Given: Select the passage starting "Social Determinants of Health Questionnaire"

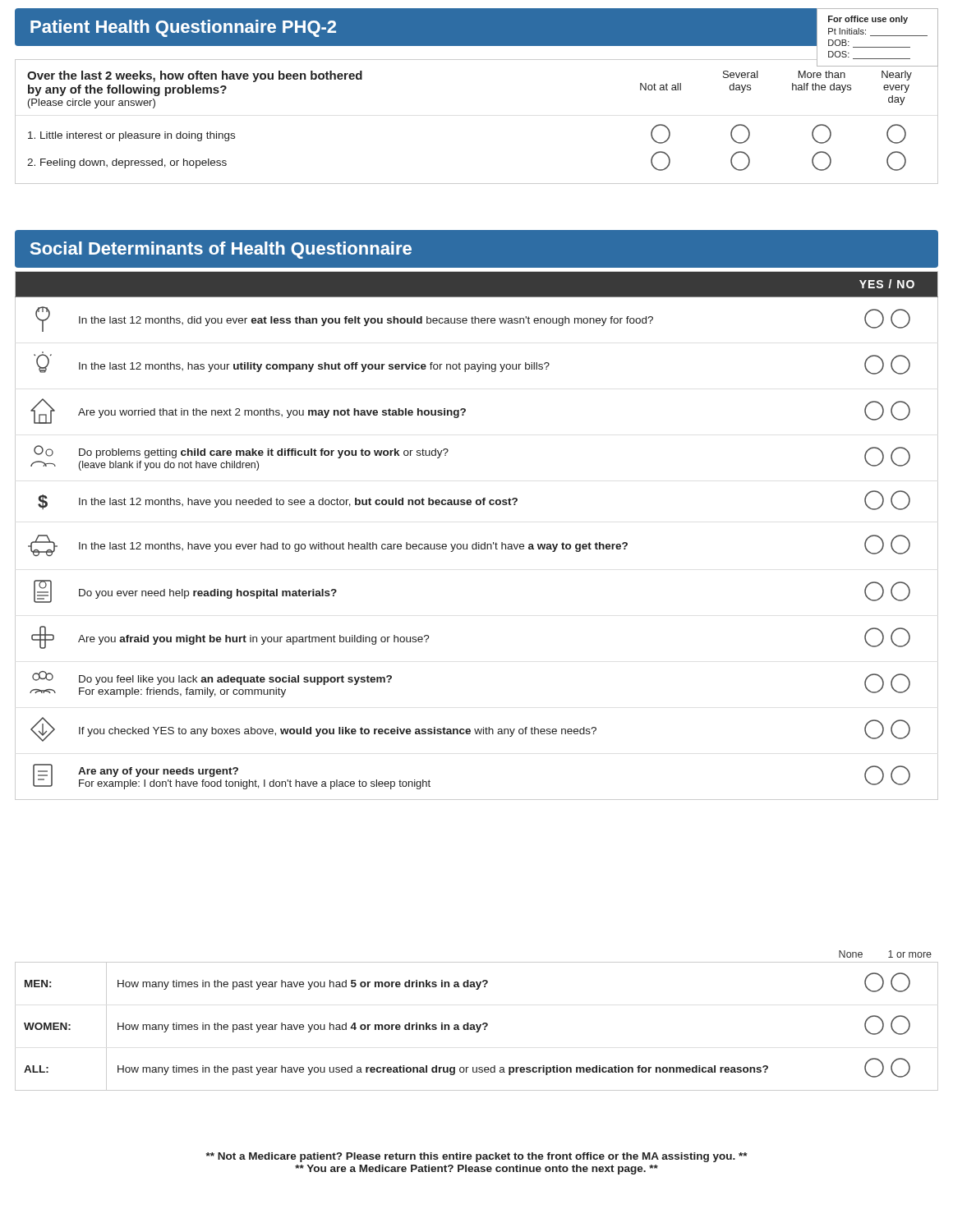Looking at the screenshot, I should pos(221,248).
